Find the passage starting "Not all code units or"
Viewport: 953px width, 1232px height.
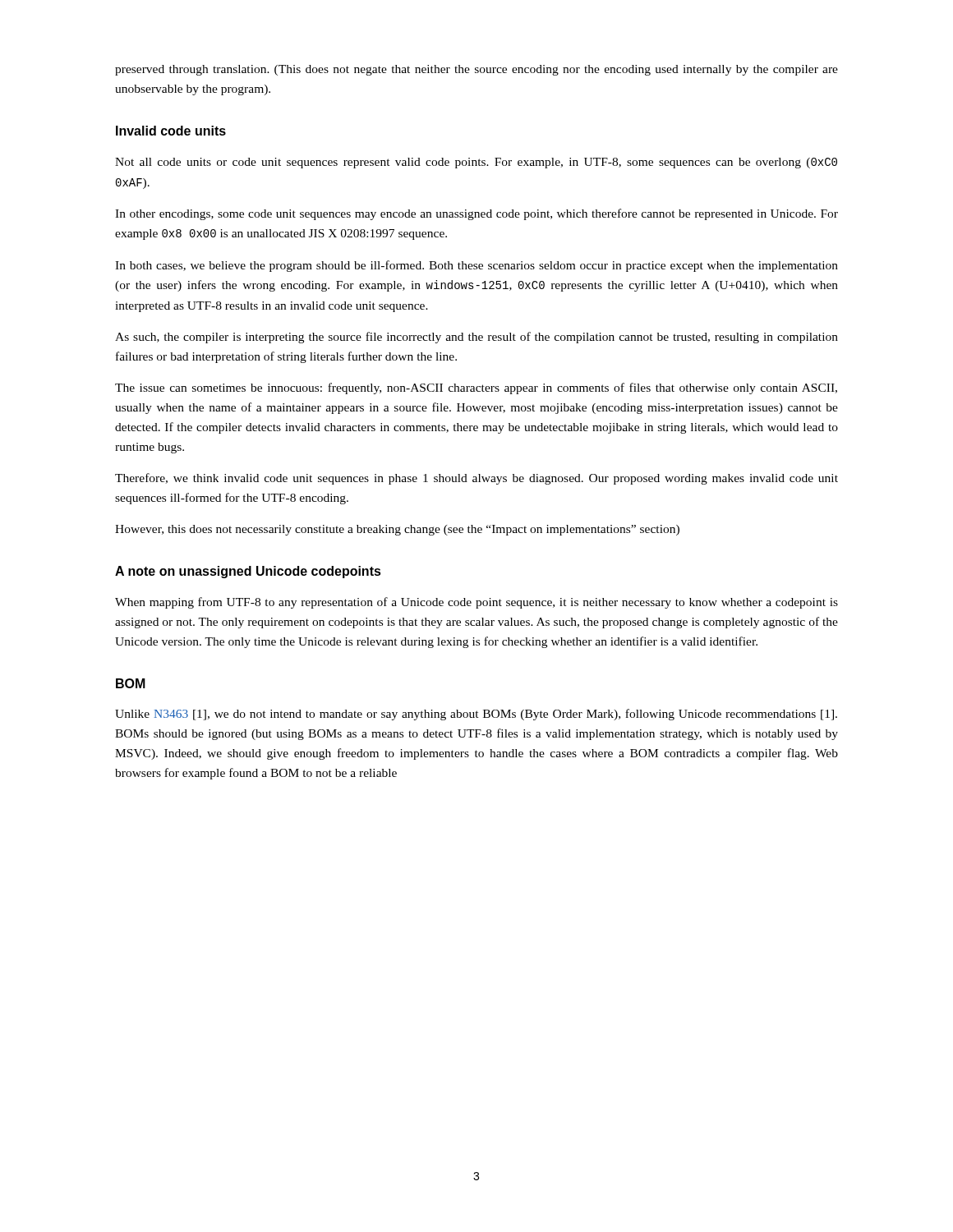476,172
